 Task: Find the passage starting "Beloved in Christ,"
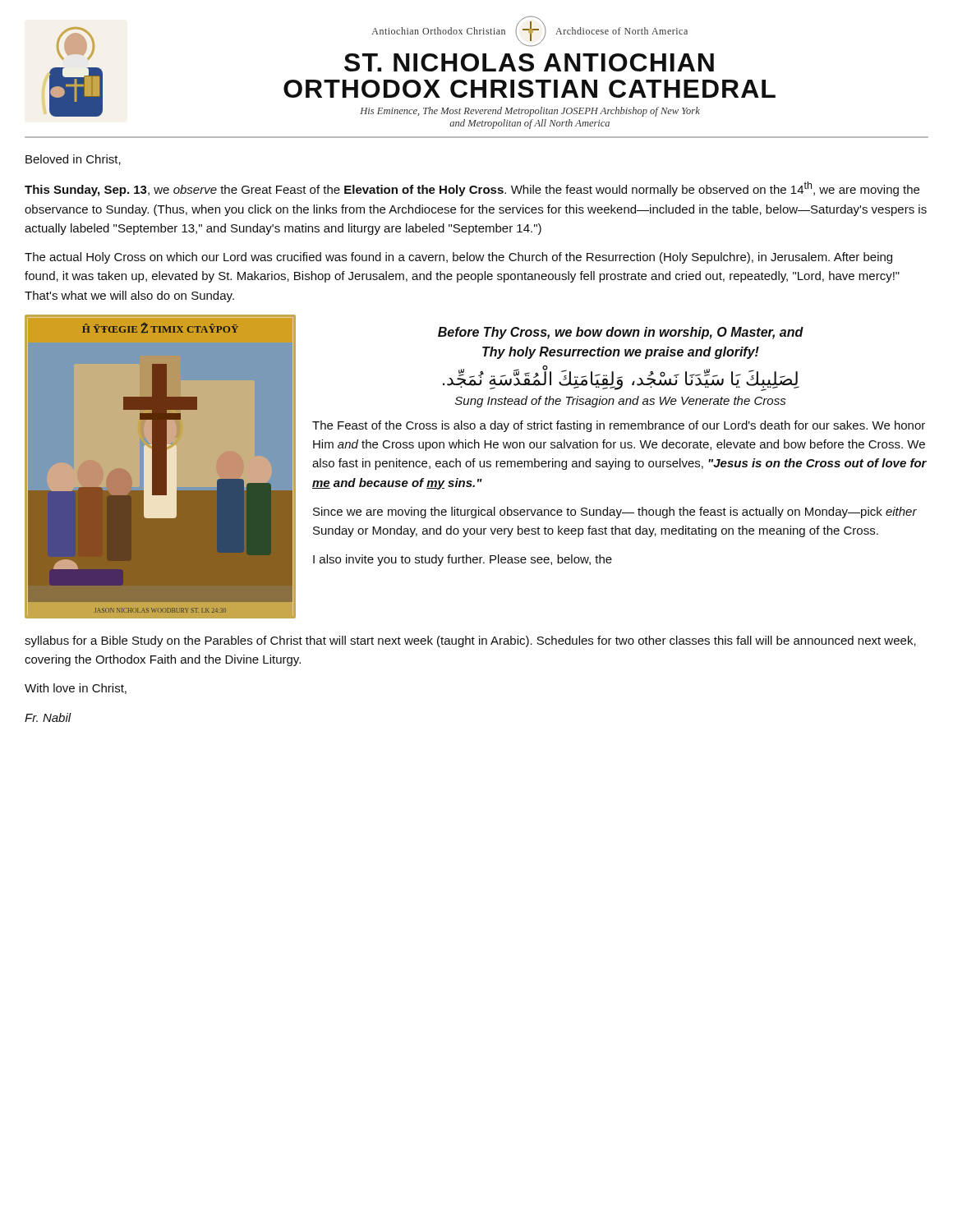pos(73,159)
